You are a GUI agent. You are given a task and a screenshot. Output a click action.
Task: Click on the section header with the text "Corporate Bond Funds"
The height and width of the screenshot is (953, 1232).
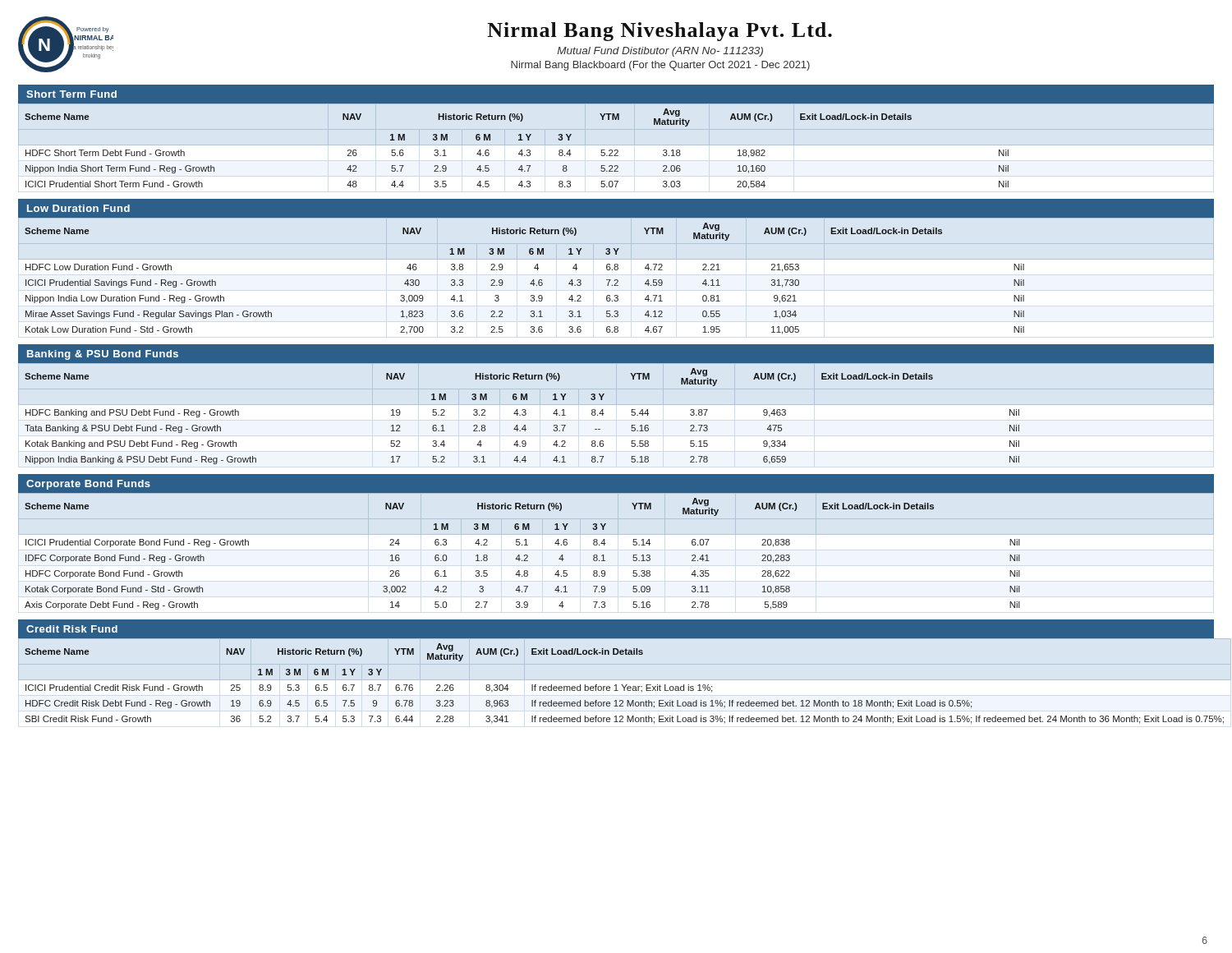click(x=89, y=484)
